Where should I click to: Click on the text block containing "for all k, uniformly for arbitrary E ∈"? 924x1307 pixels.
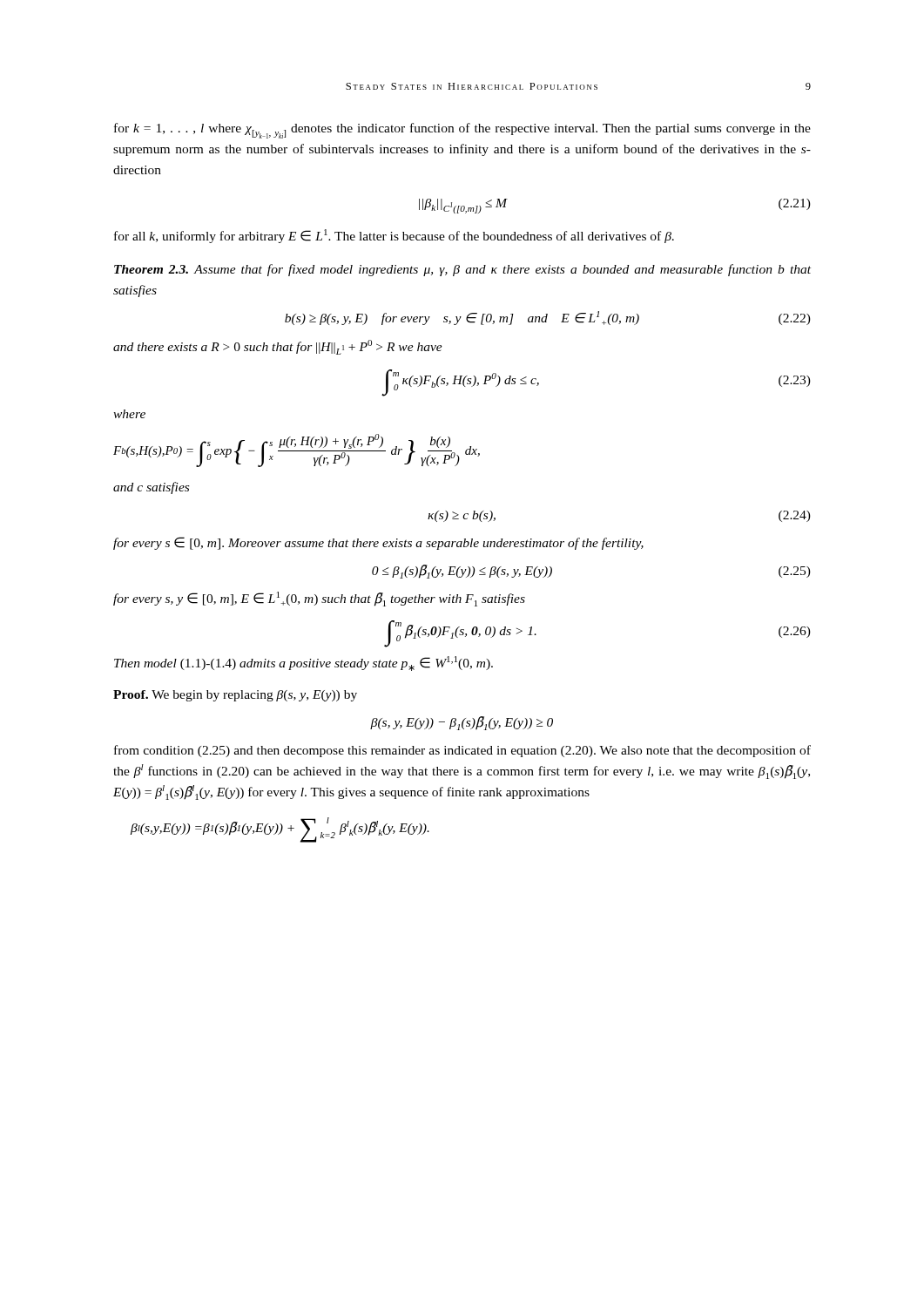[x=394, y=235]
